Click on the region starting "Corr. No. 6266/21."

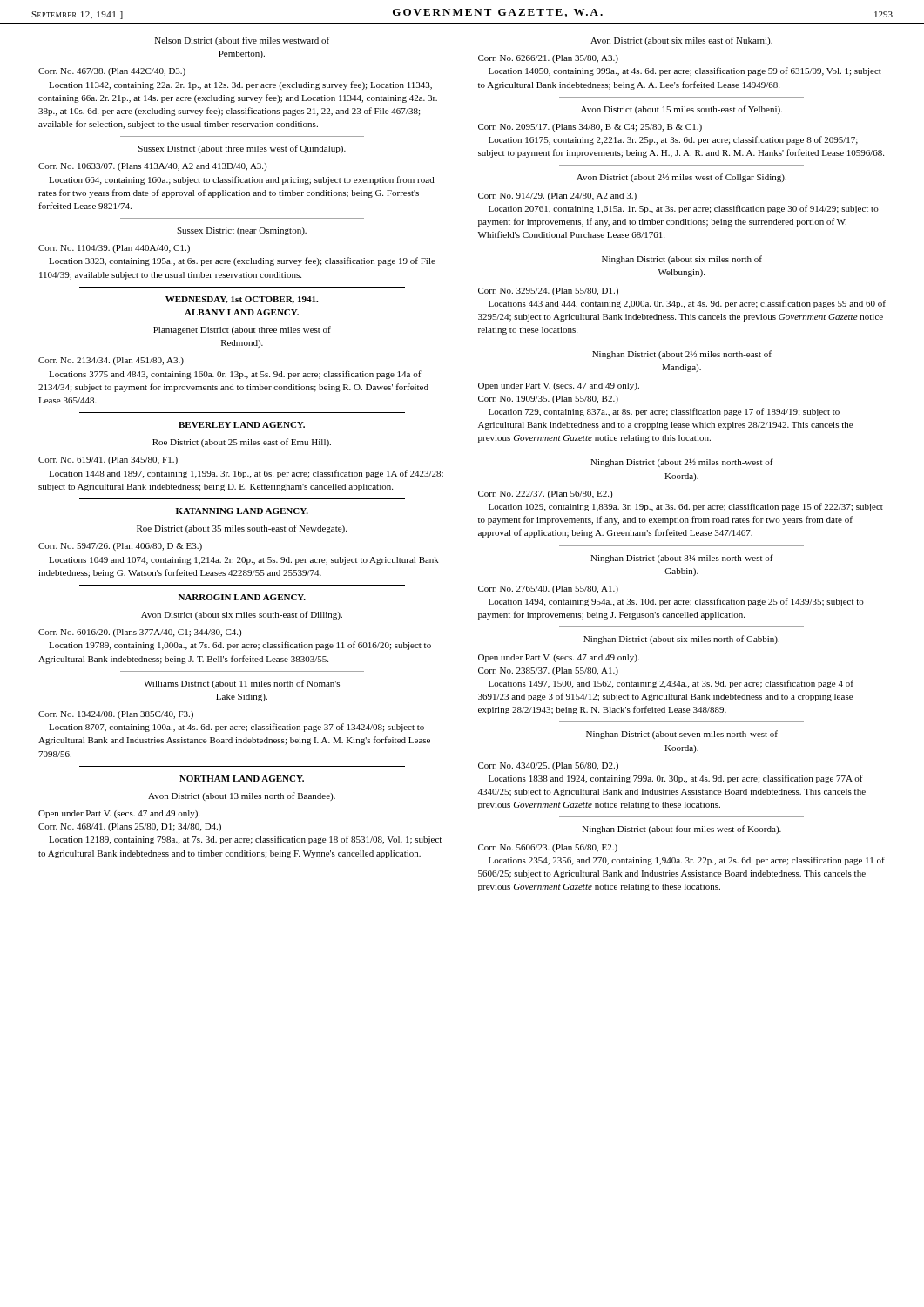tap(682, 71)
